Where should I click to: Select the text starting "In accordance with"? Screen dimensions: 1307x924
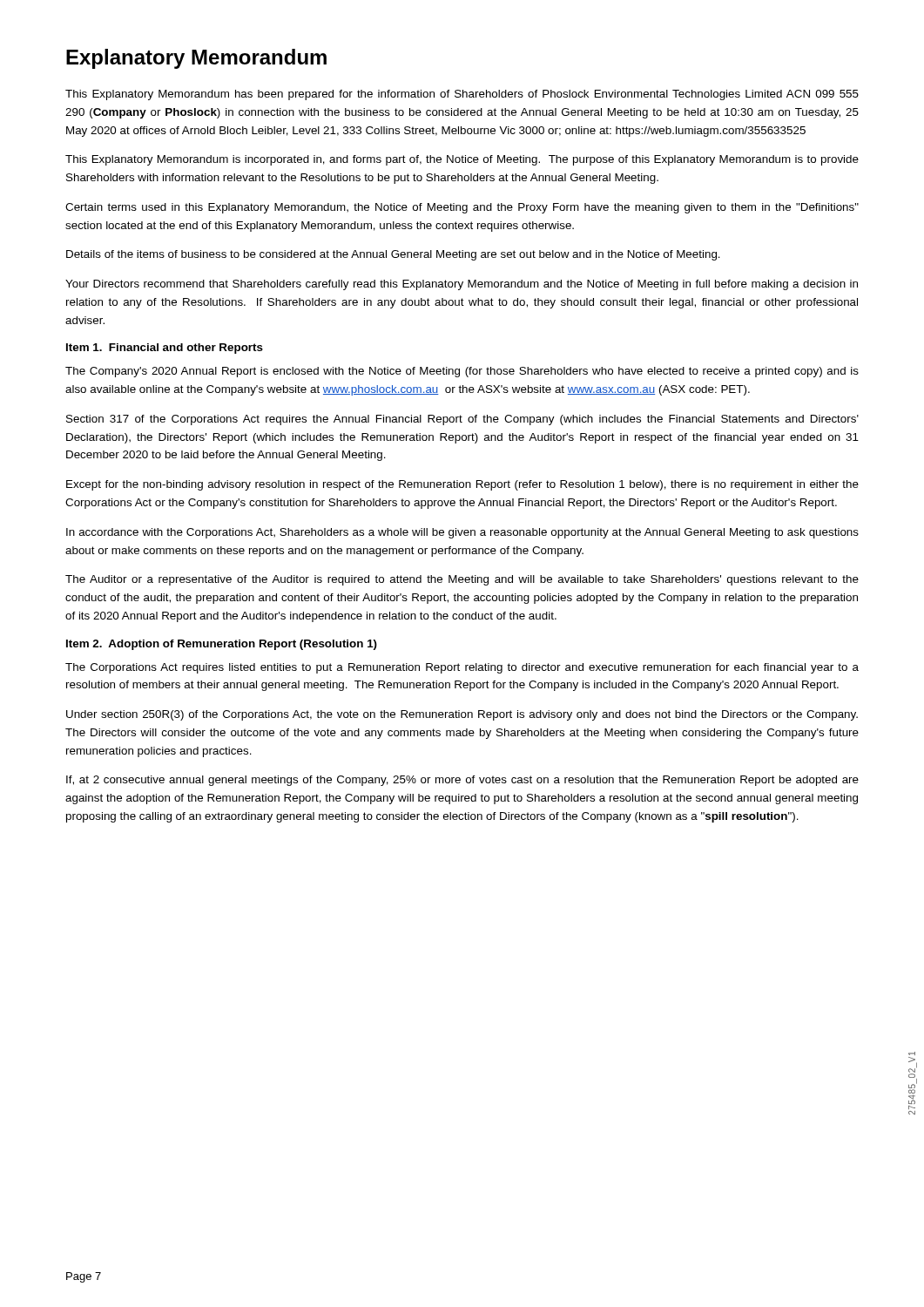pos(462,541)
